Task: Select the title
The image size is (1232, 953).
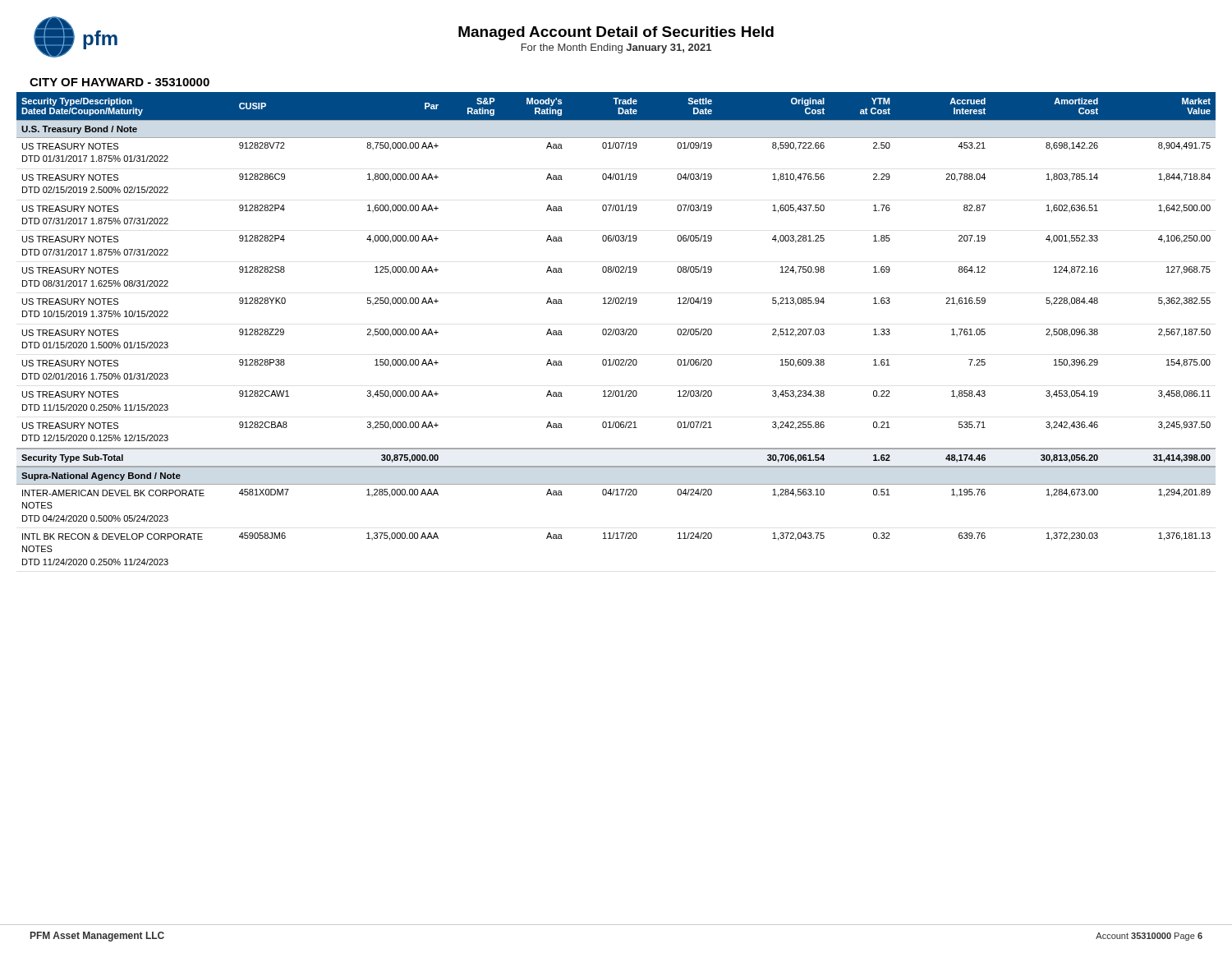Action: [x=616, y=32]
